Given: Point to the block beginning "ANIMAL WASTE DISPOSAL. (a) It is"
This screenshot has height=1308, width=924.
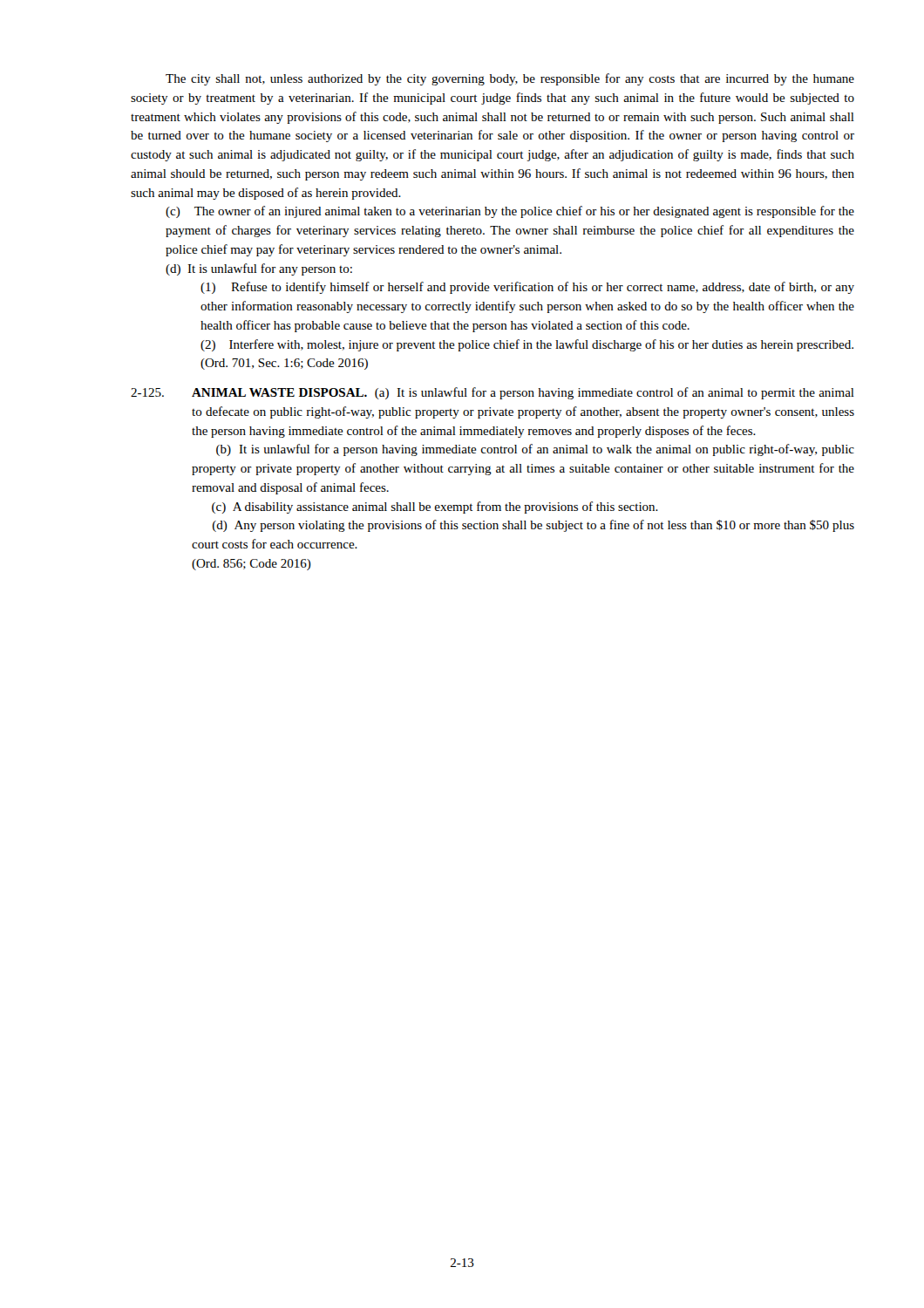Looking at the screenshot, I should click(x=523, y=478).
